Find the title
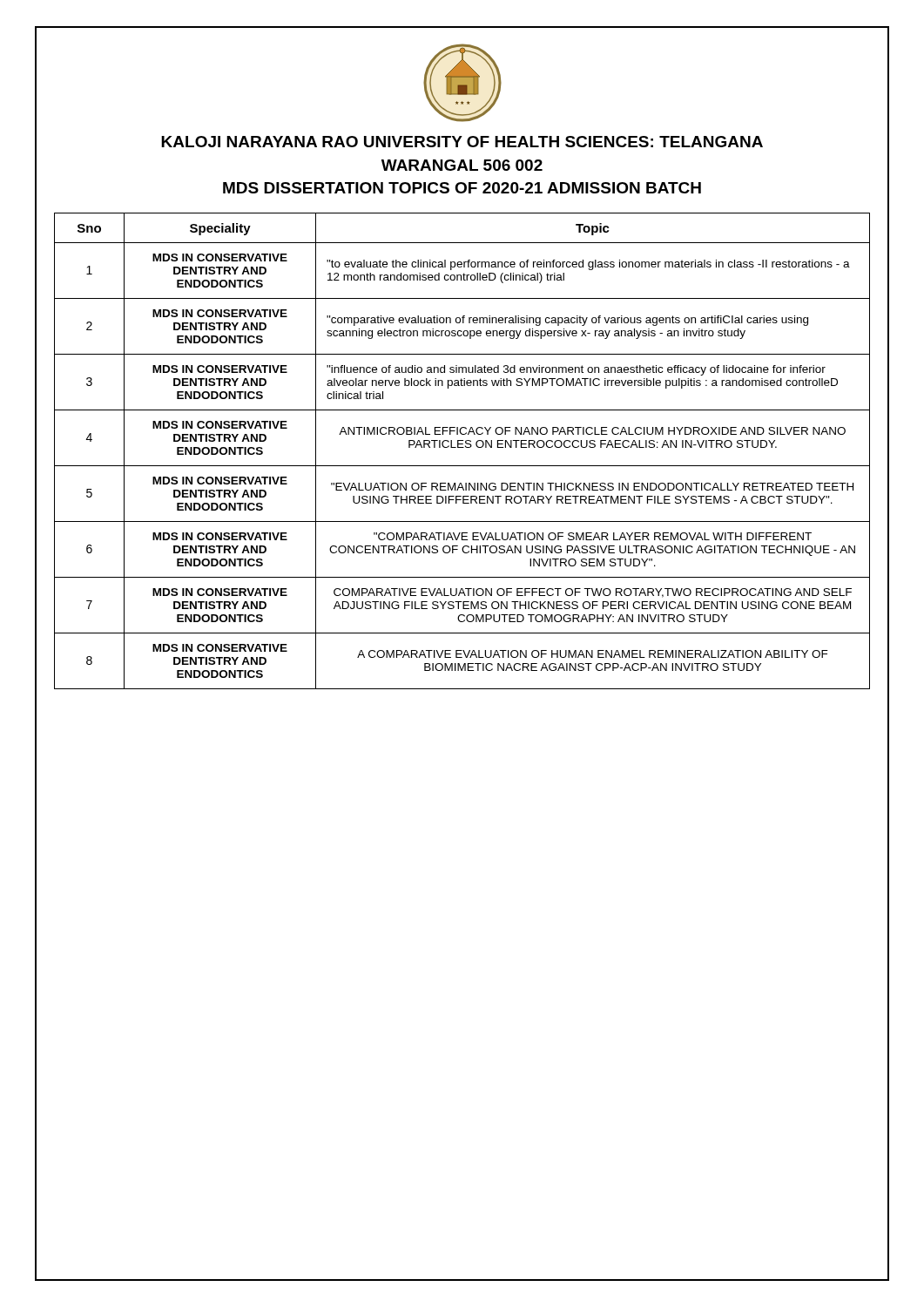 [462, 165]
